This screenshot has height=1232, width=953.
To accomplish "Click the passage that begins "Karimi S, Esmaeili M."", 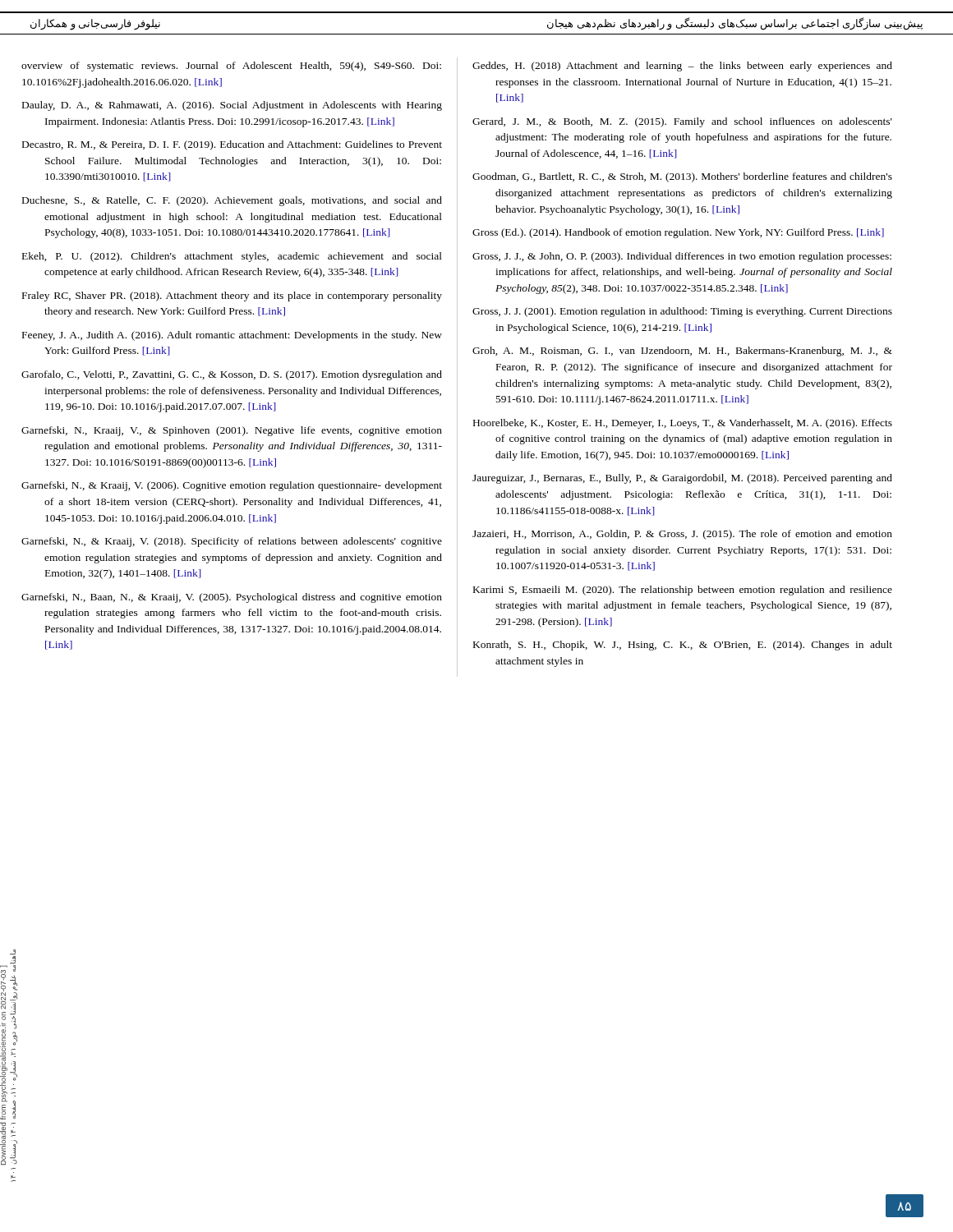I will (x=682, y=605).
